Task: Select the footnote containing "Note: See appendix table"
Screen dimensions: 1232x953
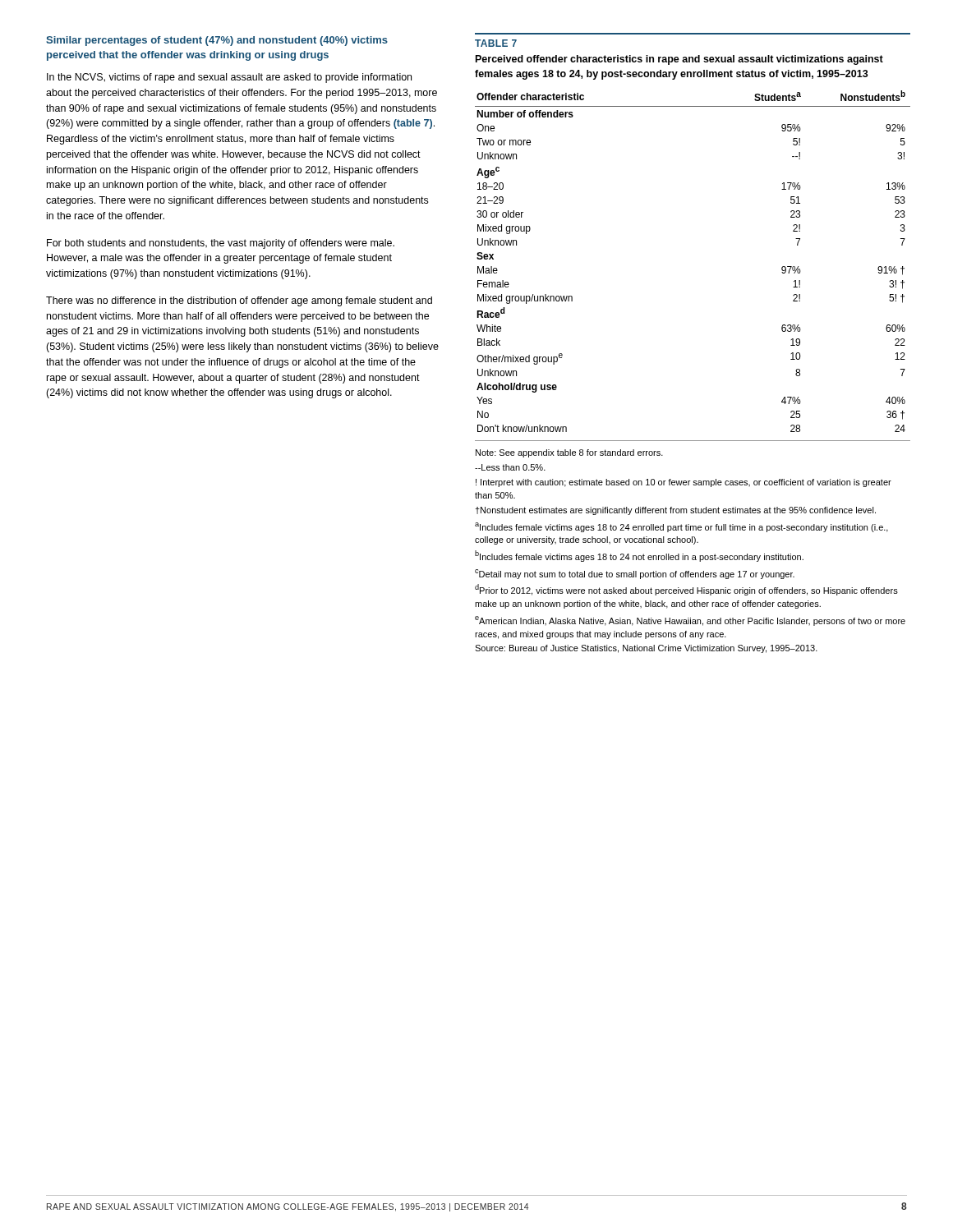Action: [693, 551]
